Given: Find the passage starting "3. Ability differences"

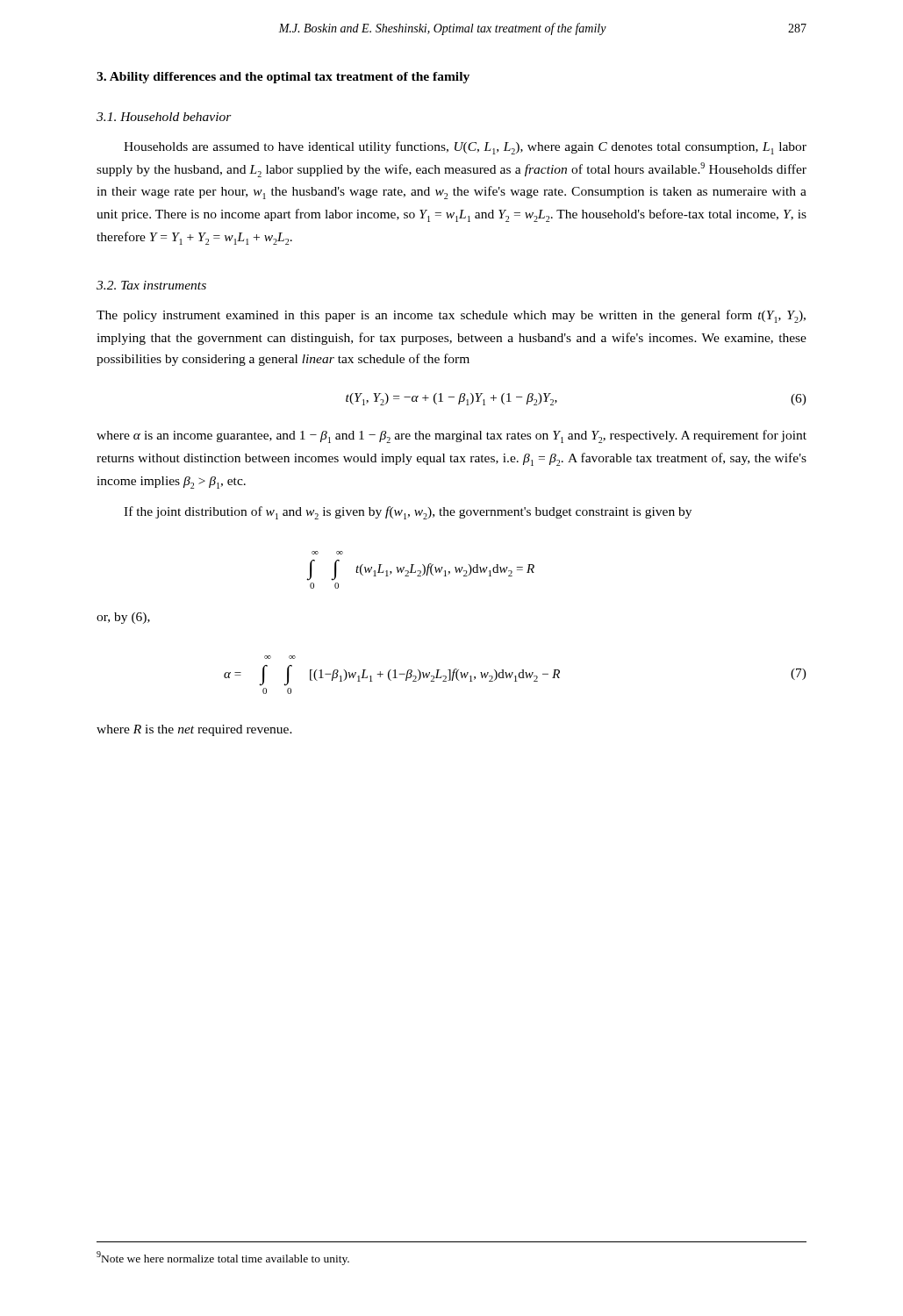Looking at the screenshot, I should tap(283, 76).
